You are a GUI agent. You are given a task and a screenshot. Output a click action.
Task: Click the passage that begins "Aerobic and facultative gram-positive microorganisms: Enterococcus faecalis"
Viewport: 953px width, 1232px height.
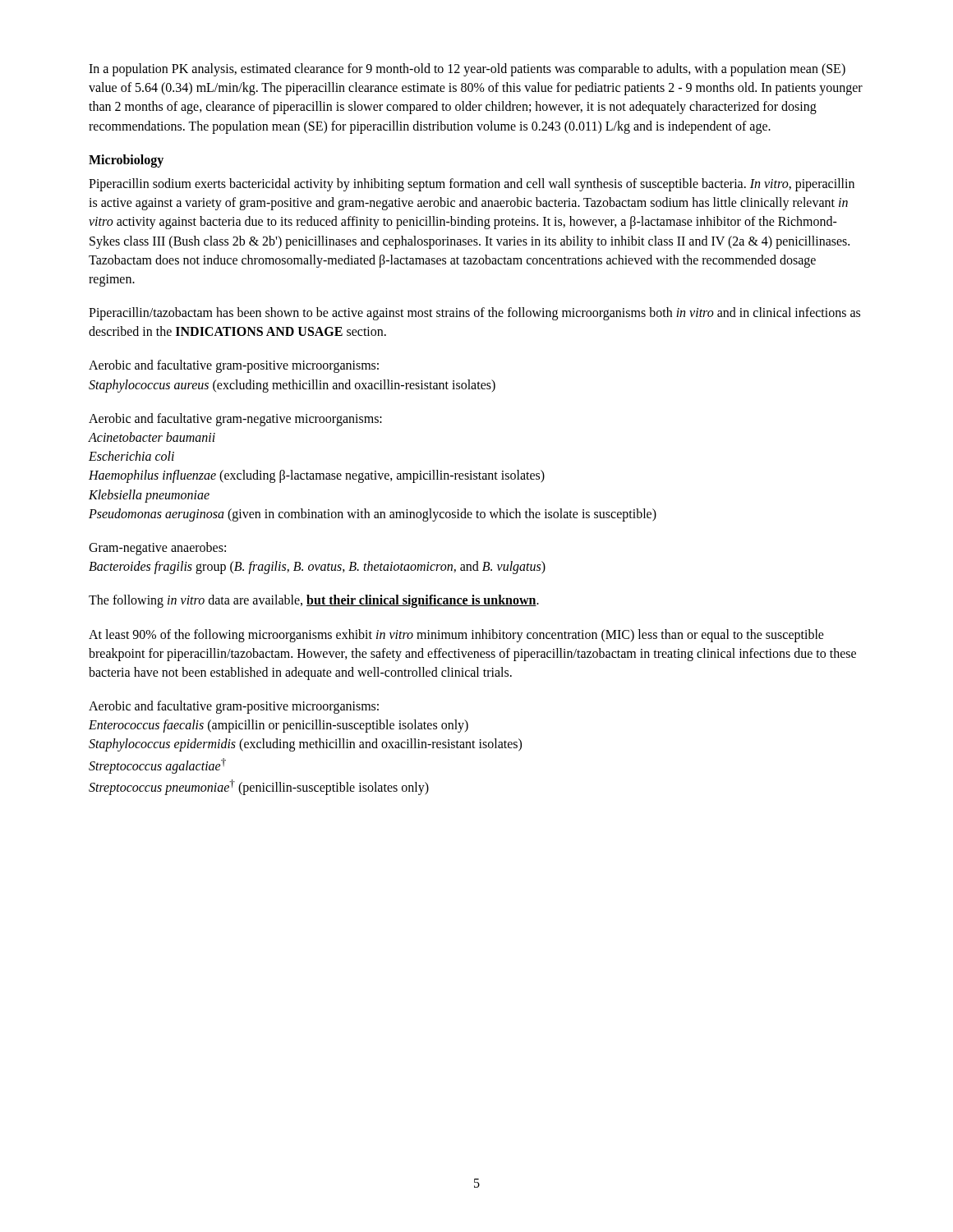pos(306,747)
